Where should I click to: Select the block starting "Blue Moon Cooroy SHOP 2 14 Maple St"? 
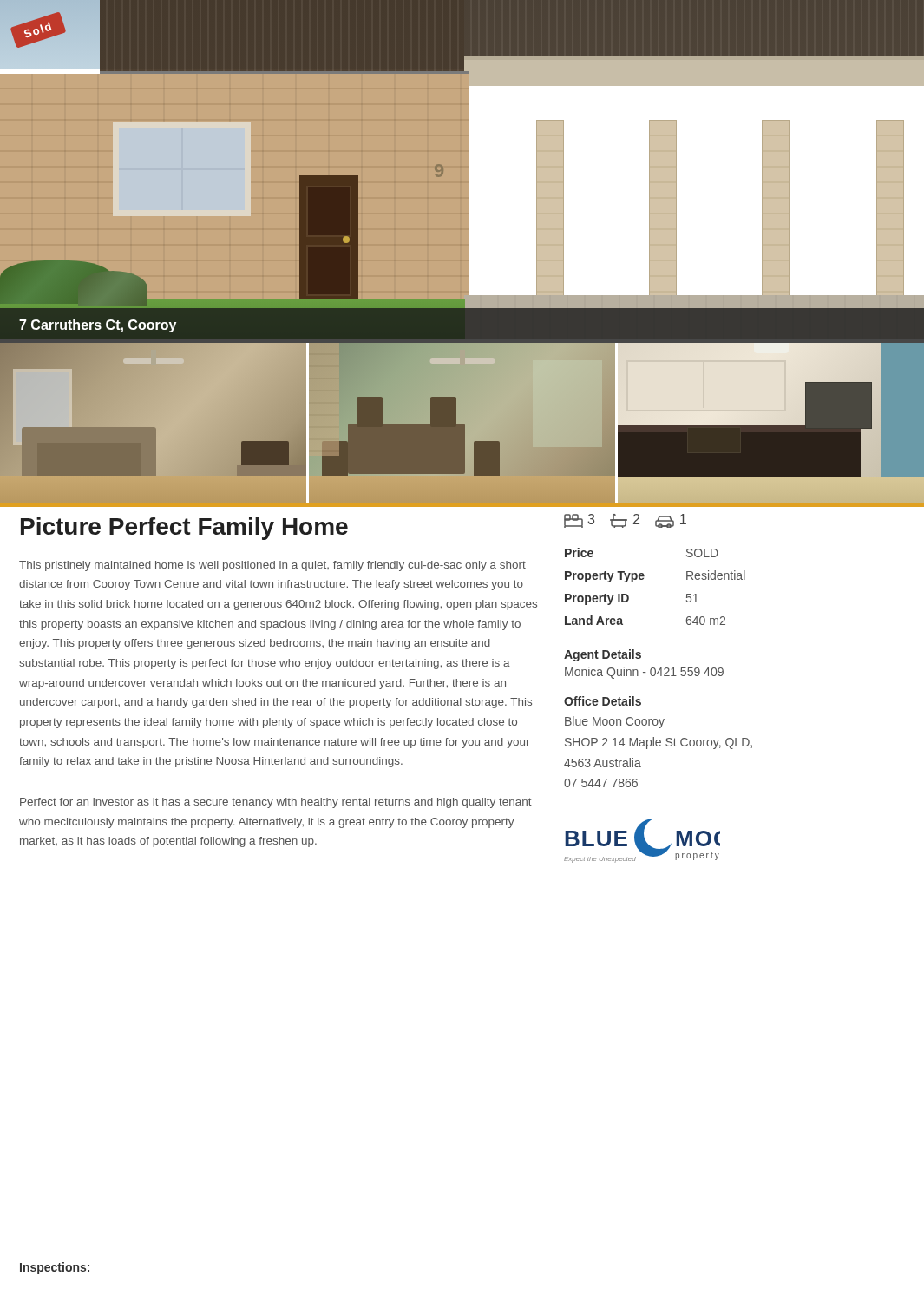(x=659, y=752)
